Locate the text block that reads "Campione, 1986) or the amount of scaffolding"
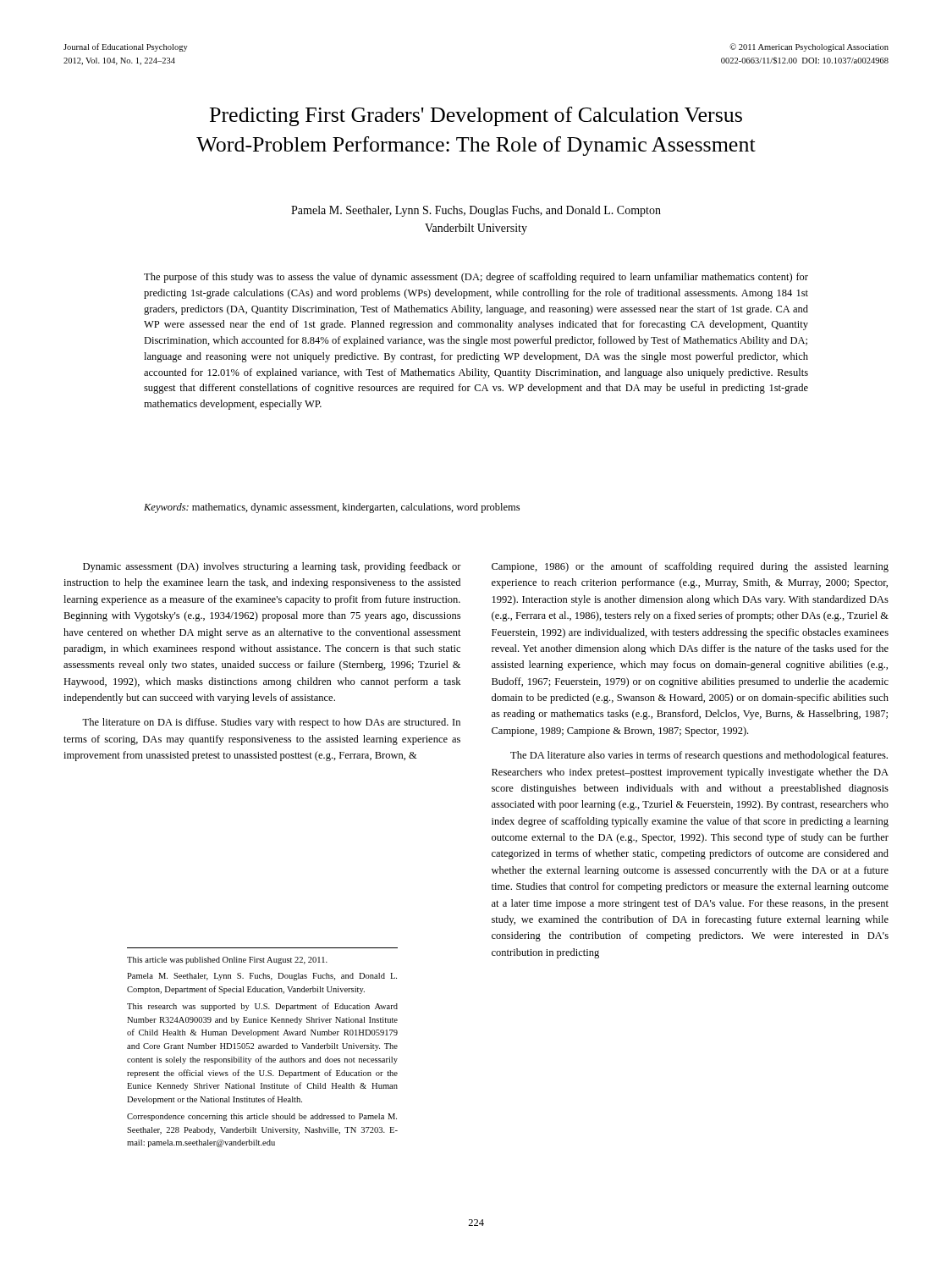Screen dimensions: 1270x952 click(690, 760)
